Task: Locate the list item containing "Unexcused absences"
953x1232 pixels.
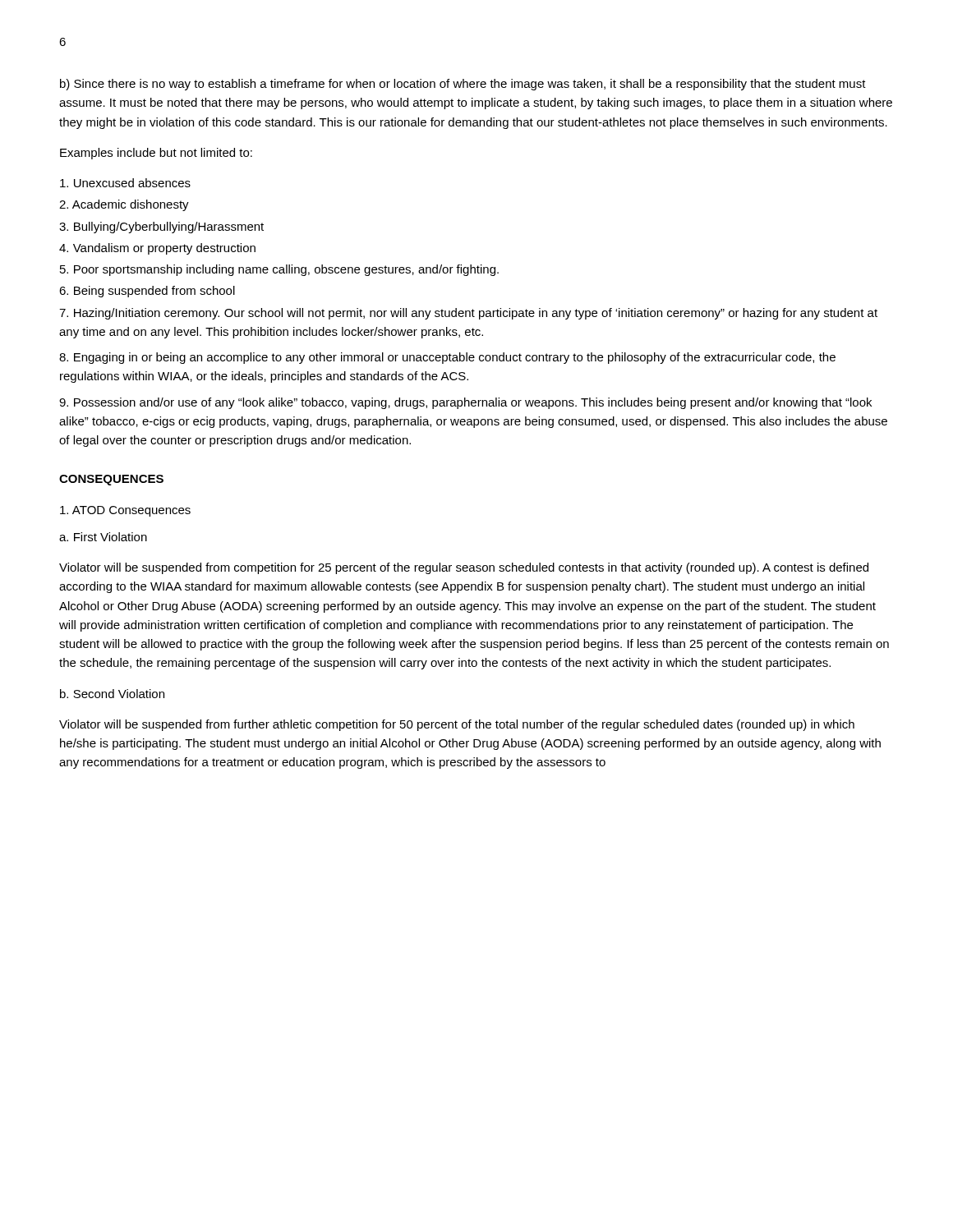Action: [x=125, y=183]
